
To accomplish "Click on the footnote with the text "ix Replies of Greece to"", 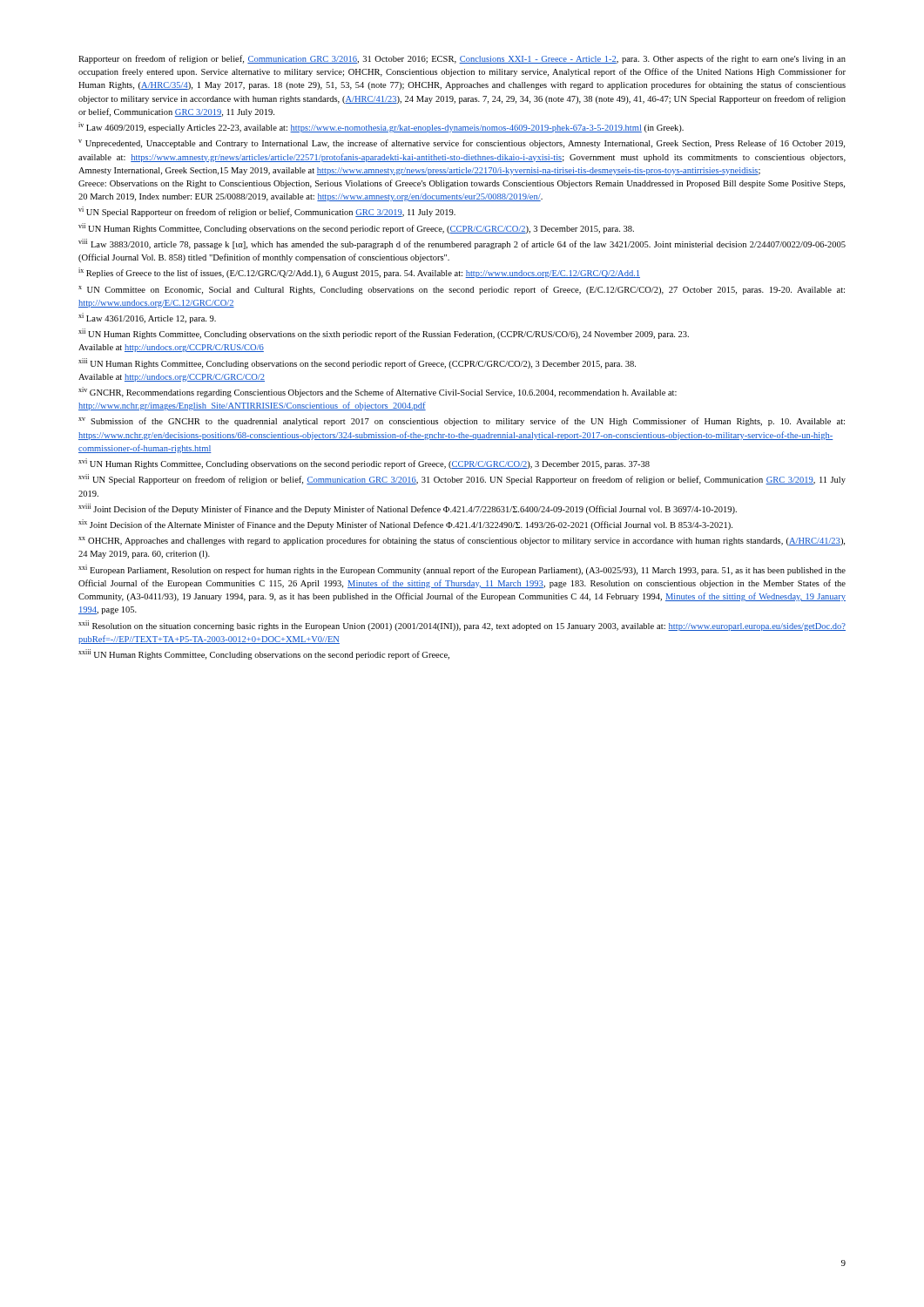I will [x=462, y=273].
